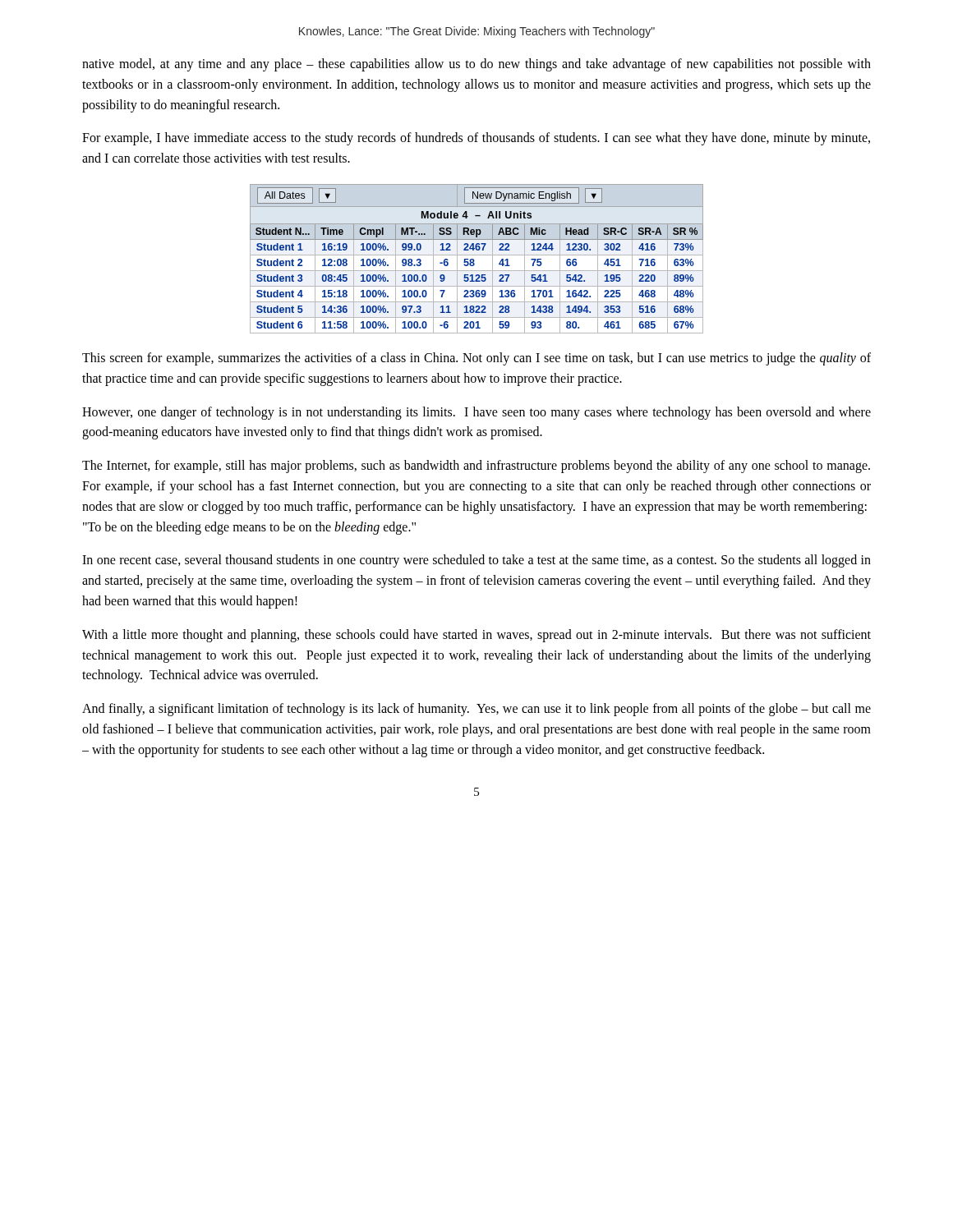This screenshot has height=1232, width=953.
Task: Find the text block that reads "However, one danger of technology"
Action: 476,422
